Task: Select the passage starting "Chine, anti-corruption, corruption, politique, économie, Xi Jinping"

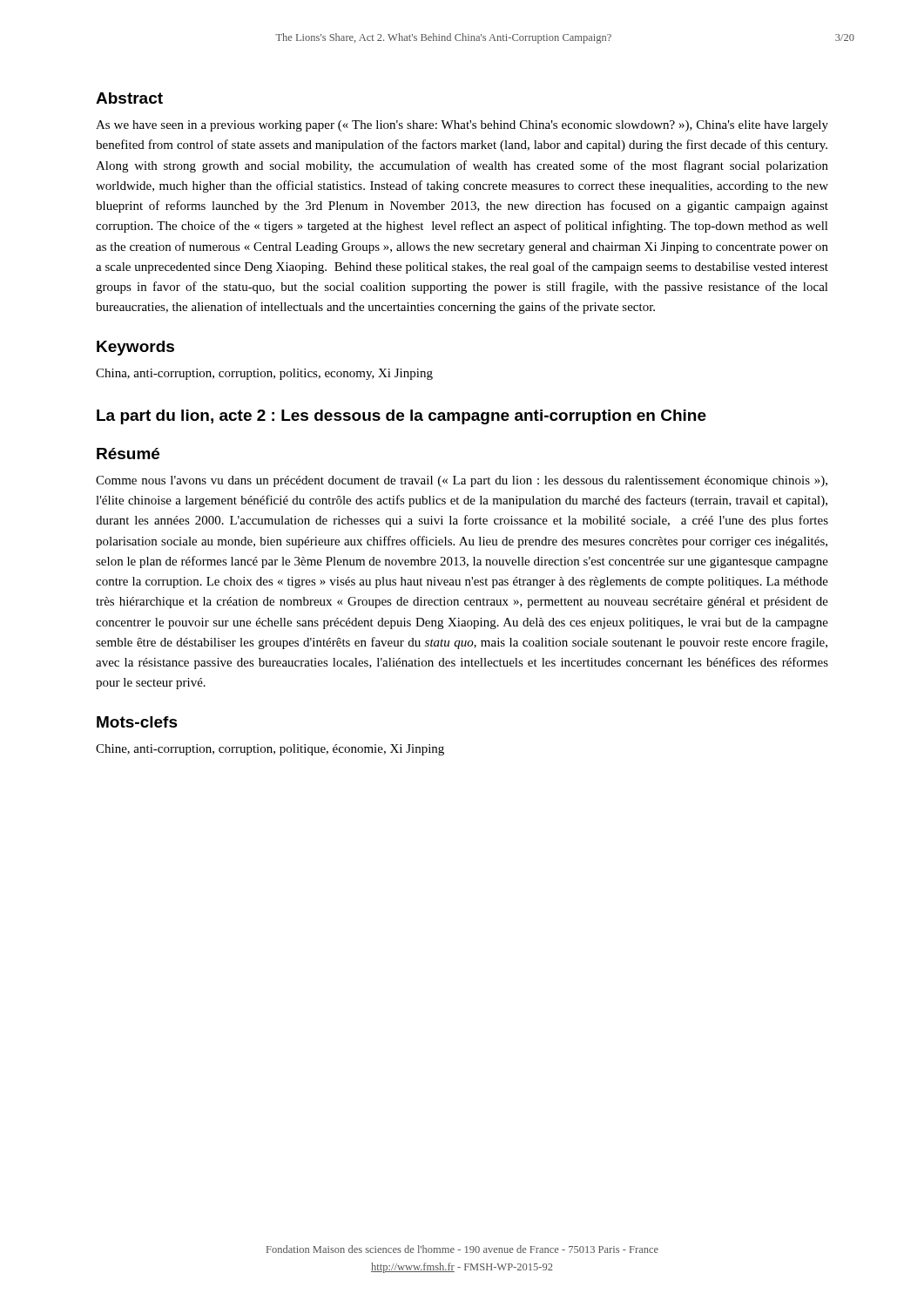Action: click(270, 748)
